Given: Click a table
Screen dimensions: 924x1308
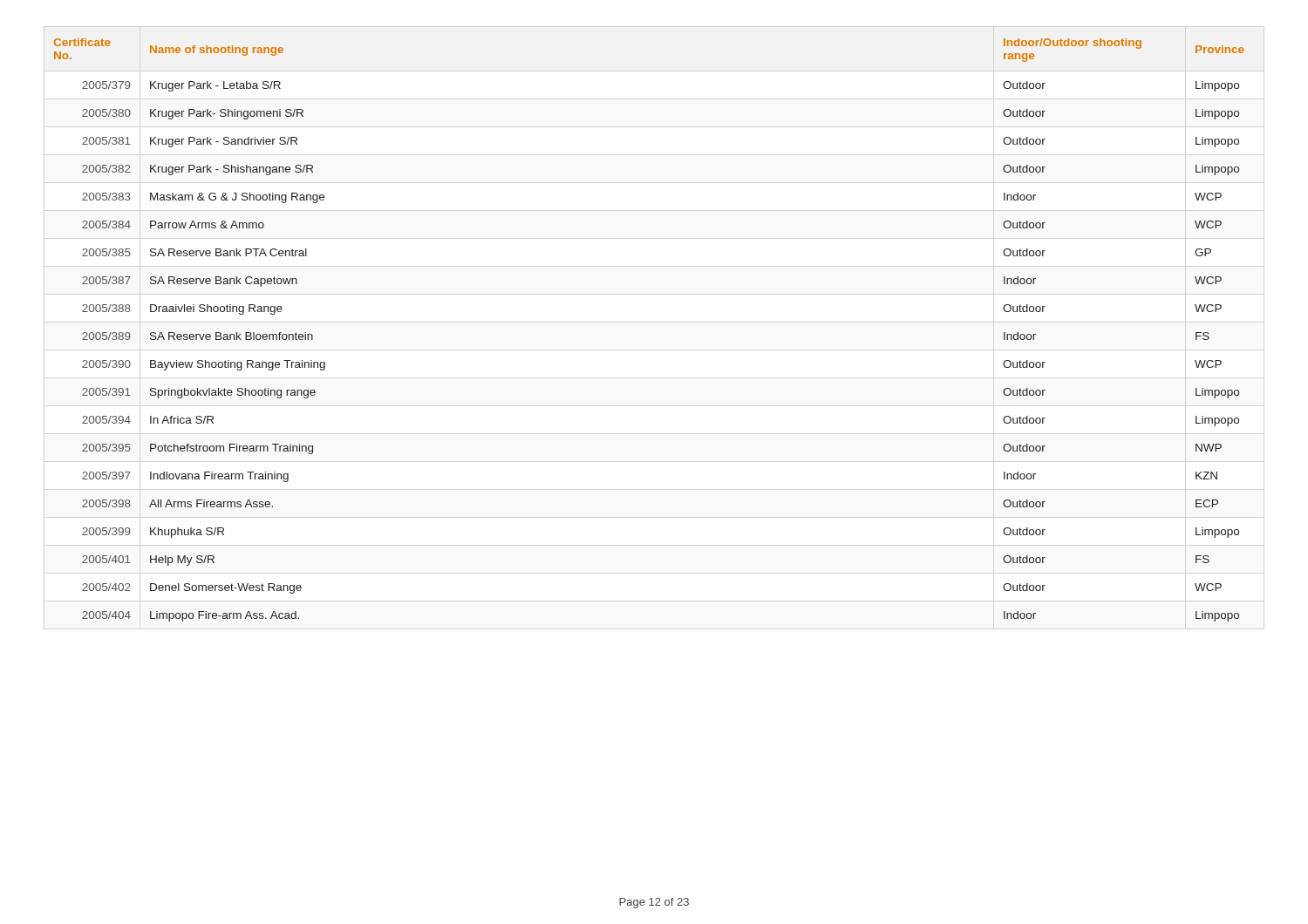Looking at the screenshot, I should click(654, 328).
